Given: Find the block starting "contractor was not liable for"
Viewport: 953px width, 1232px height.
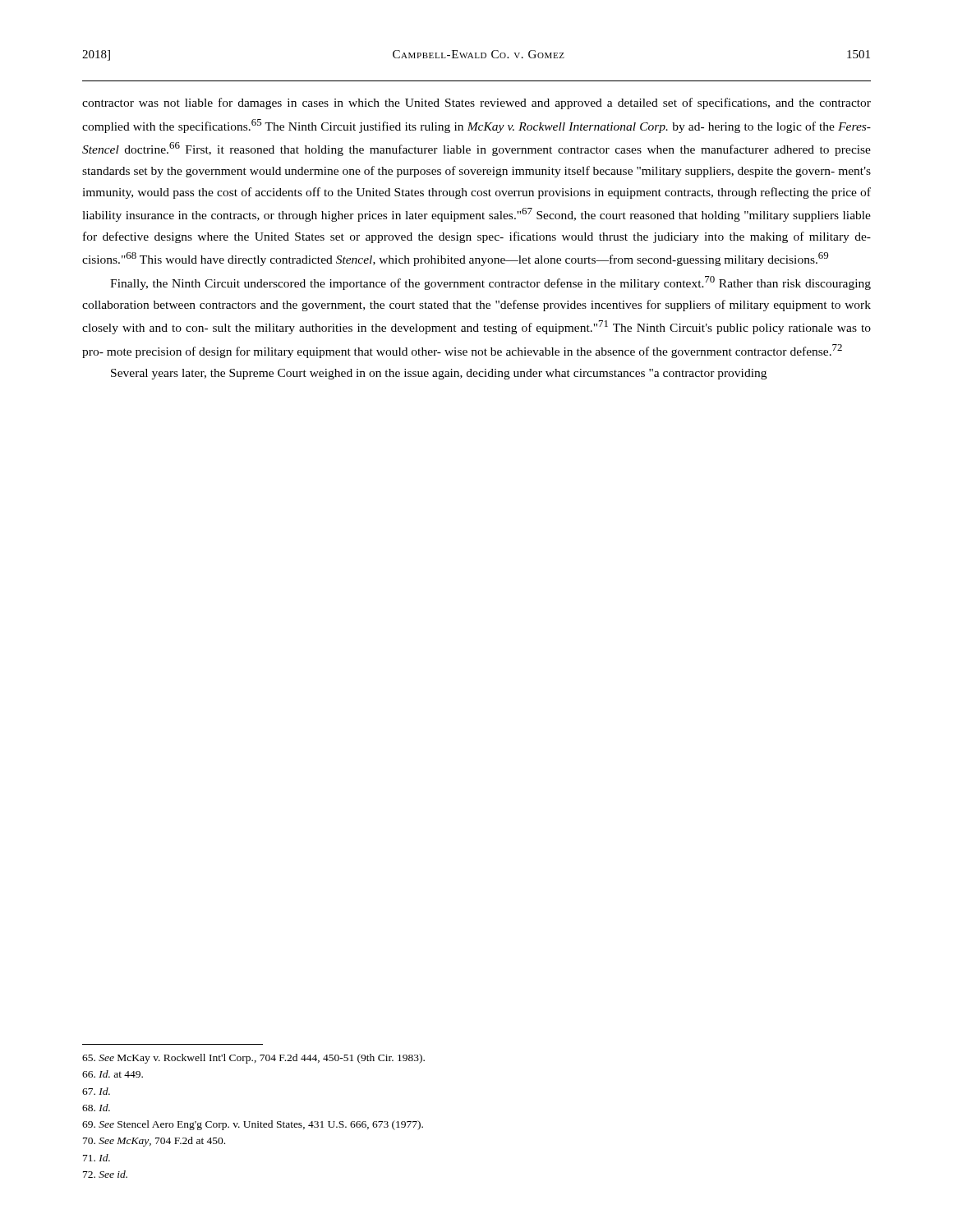Looking at the screenshot, I should [x=476, y=181].
